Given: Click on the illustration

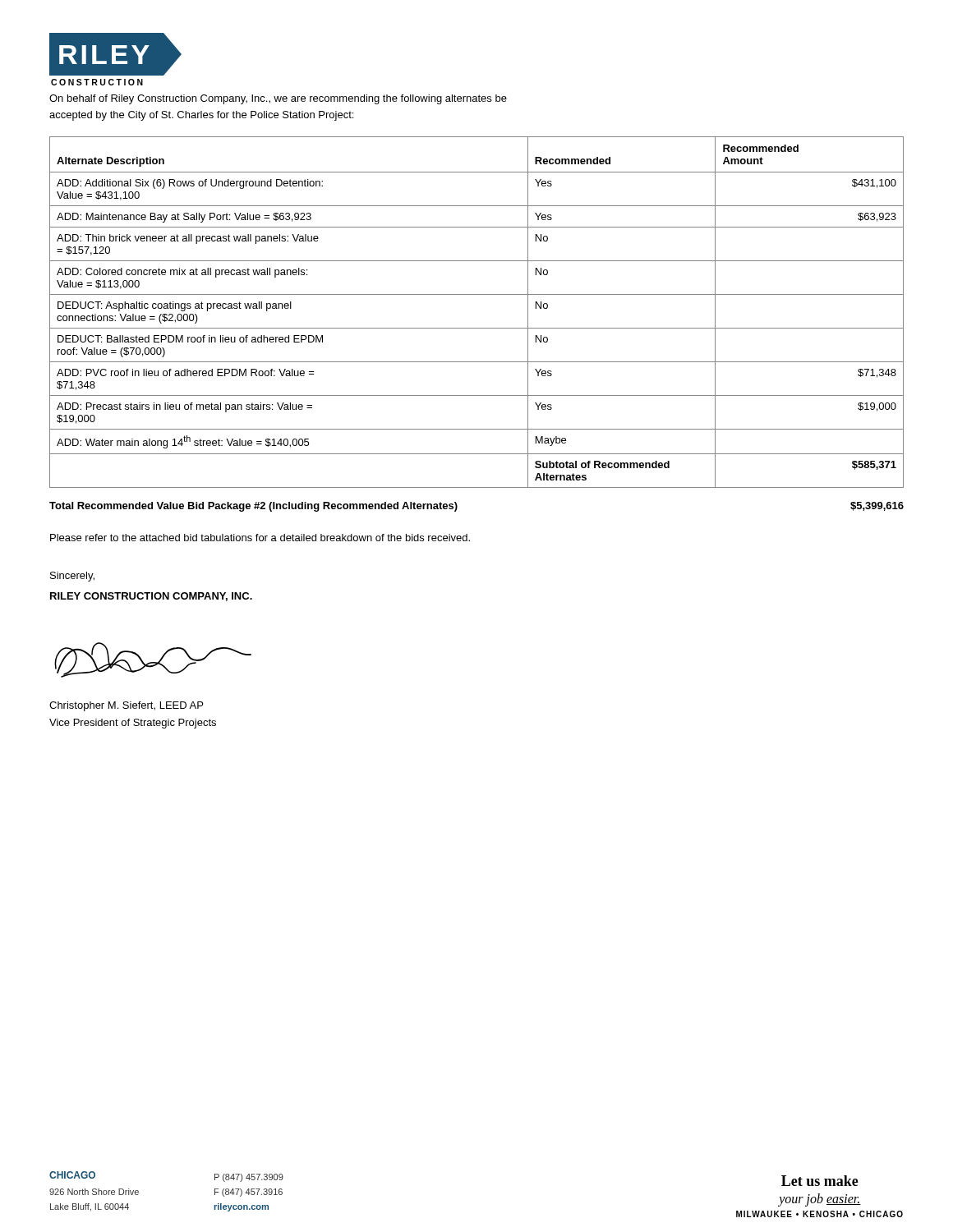Looking at the screenshot, I should (x=476, y=660).
